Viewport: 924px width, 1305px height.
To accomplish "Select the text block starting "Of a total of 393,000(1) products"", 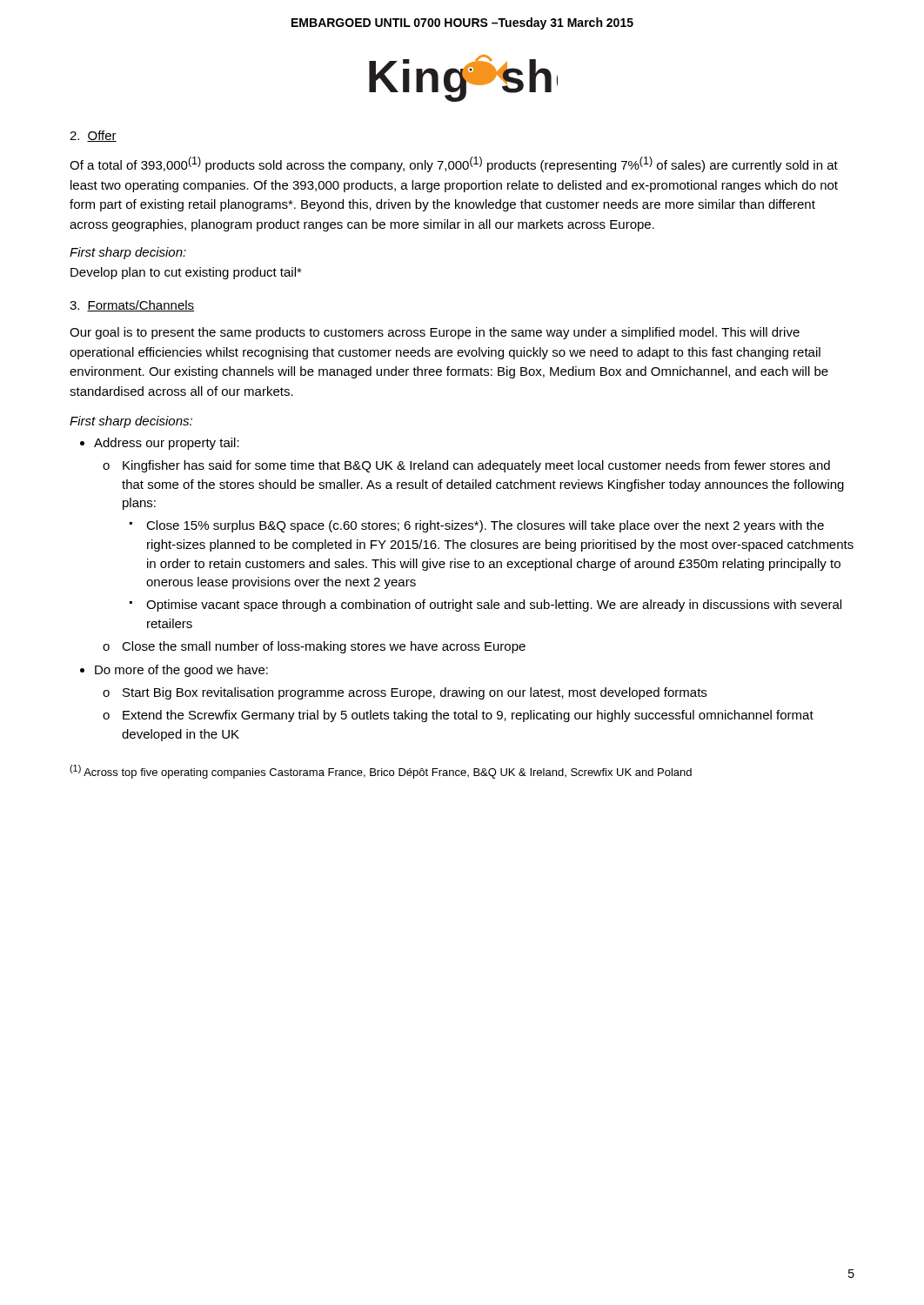I will point(454,193).
